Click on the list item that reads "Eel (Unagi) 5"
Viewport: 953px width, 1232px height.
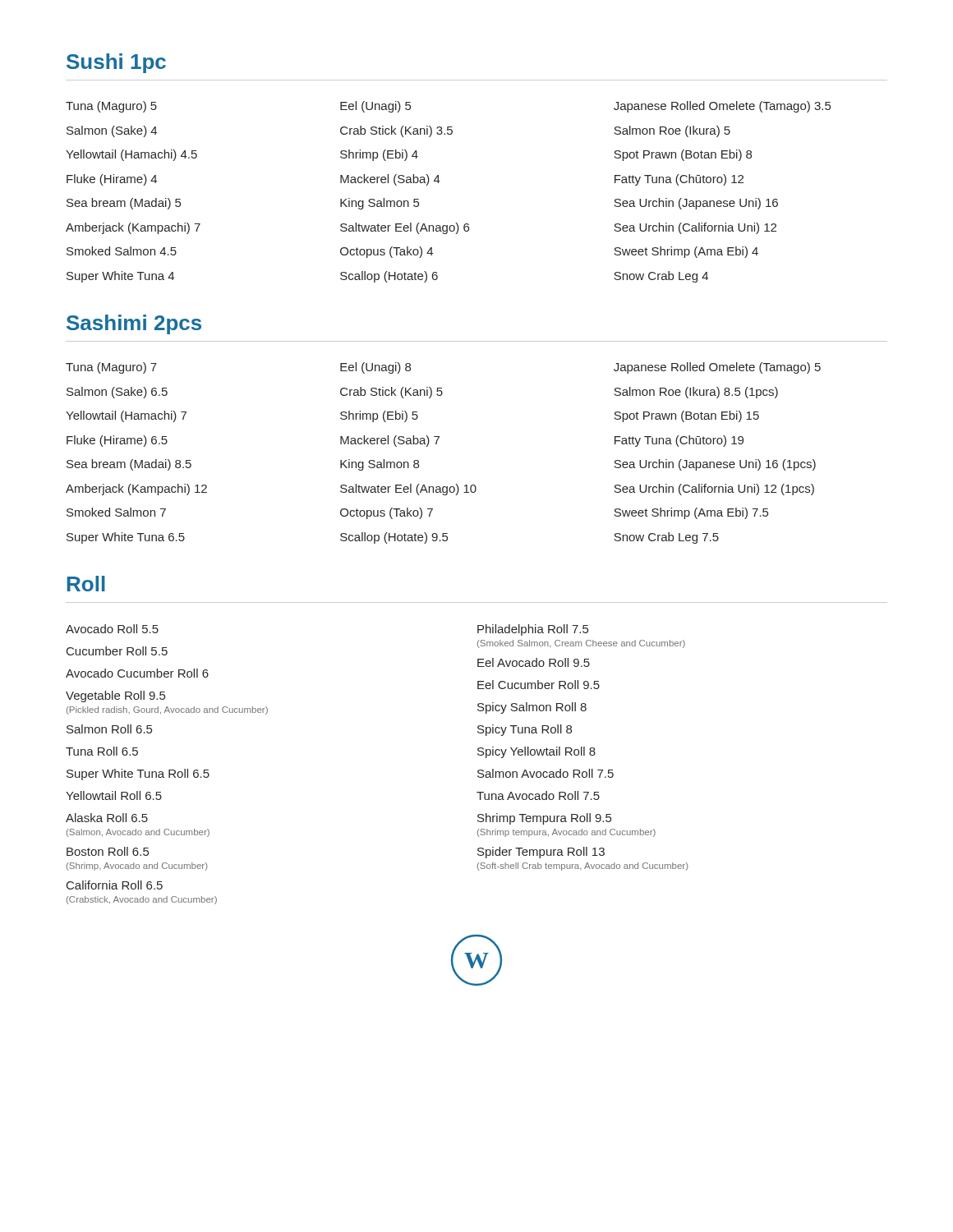(x=376, y=106)
